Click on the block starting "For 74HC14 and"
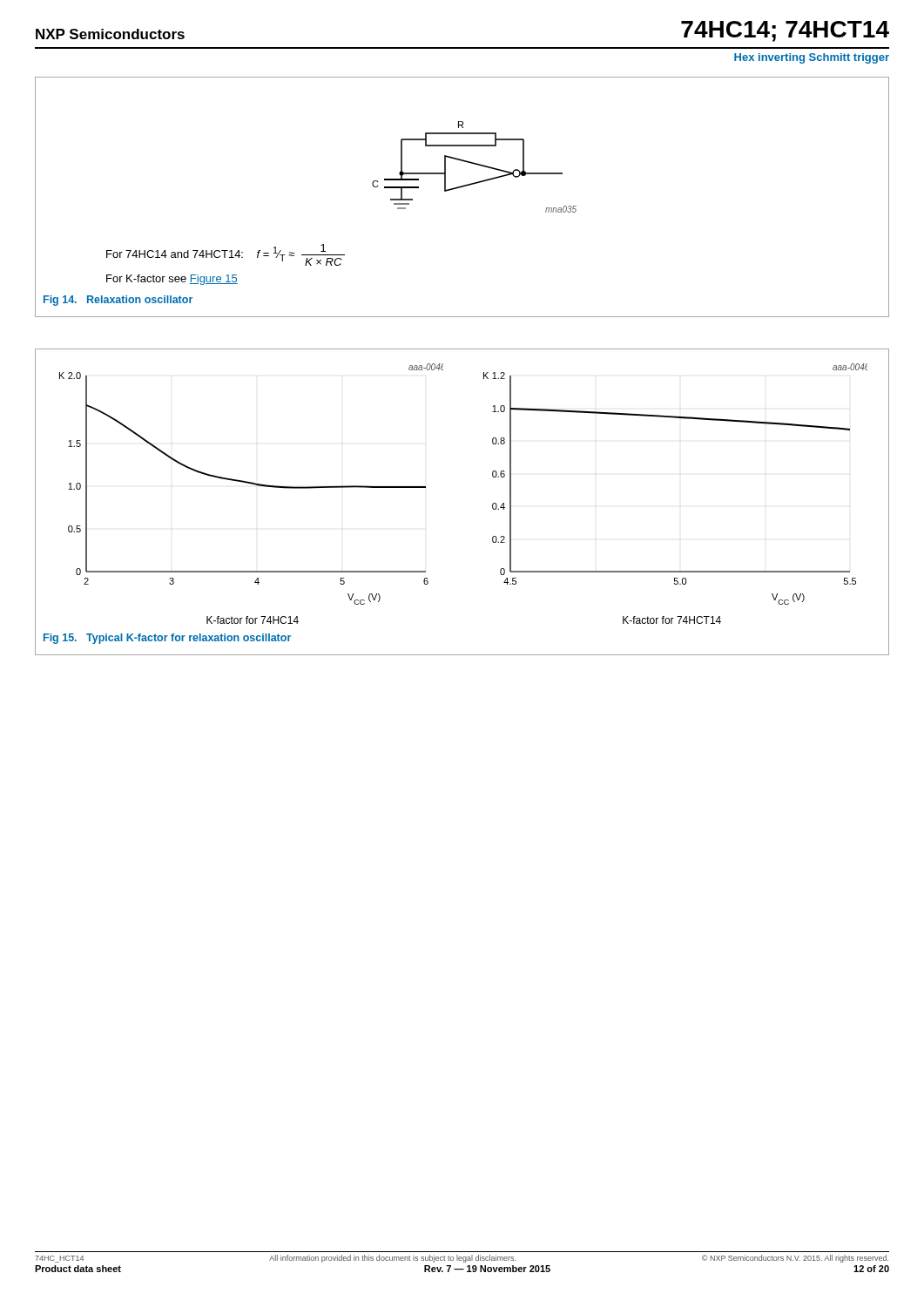Screen dimensions: 1307x924 pos(225,255)
